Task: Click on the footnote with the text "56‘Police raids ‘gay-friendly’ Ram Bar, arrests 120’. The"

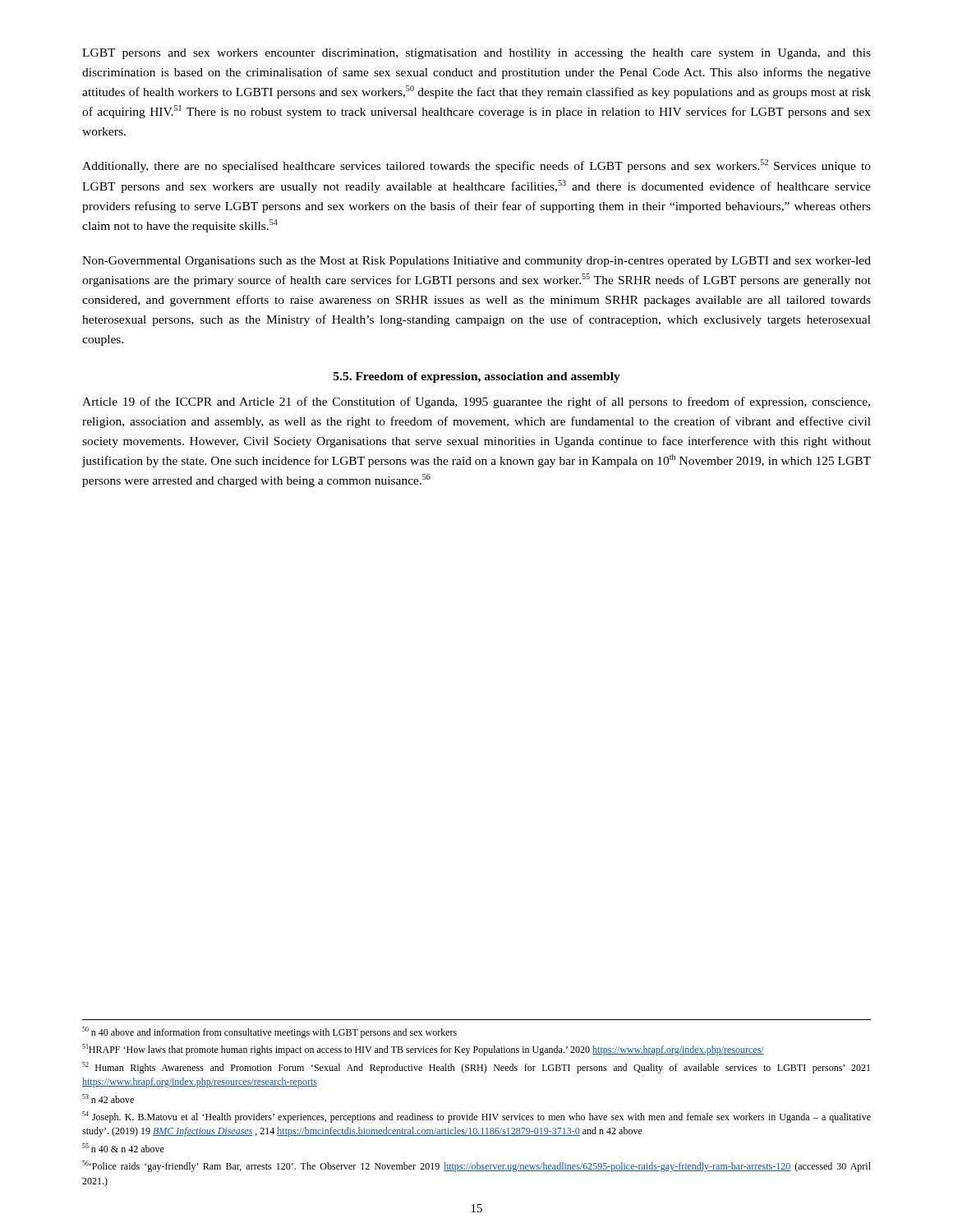Action: point(476,1173)
